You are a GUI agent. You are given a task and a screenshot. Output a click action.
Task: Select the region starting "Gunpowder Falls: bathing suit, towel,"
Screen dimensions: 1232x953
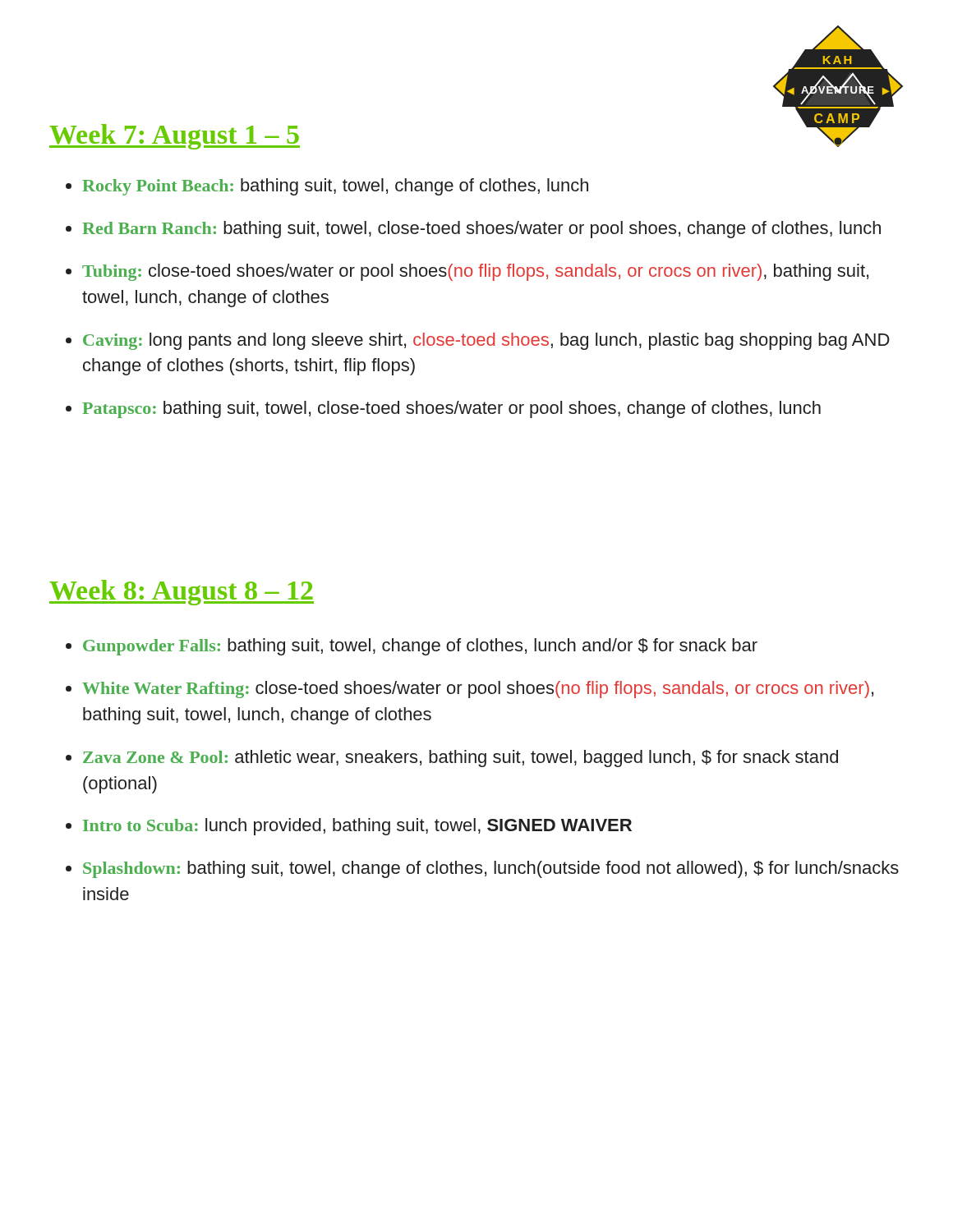[476, 770]
